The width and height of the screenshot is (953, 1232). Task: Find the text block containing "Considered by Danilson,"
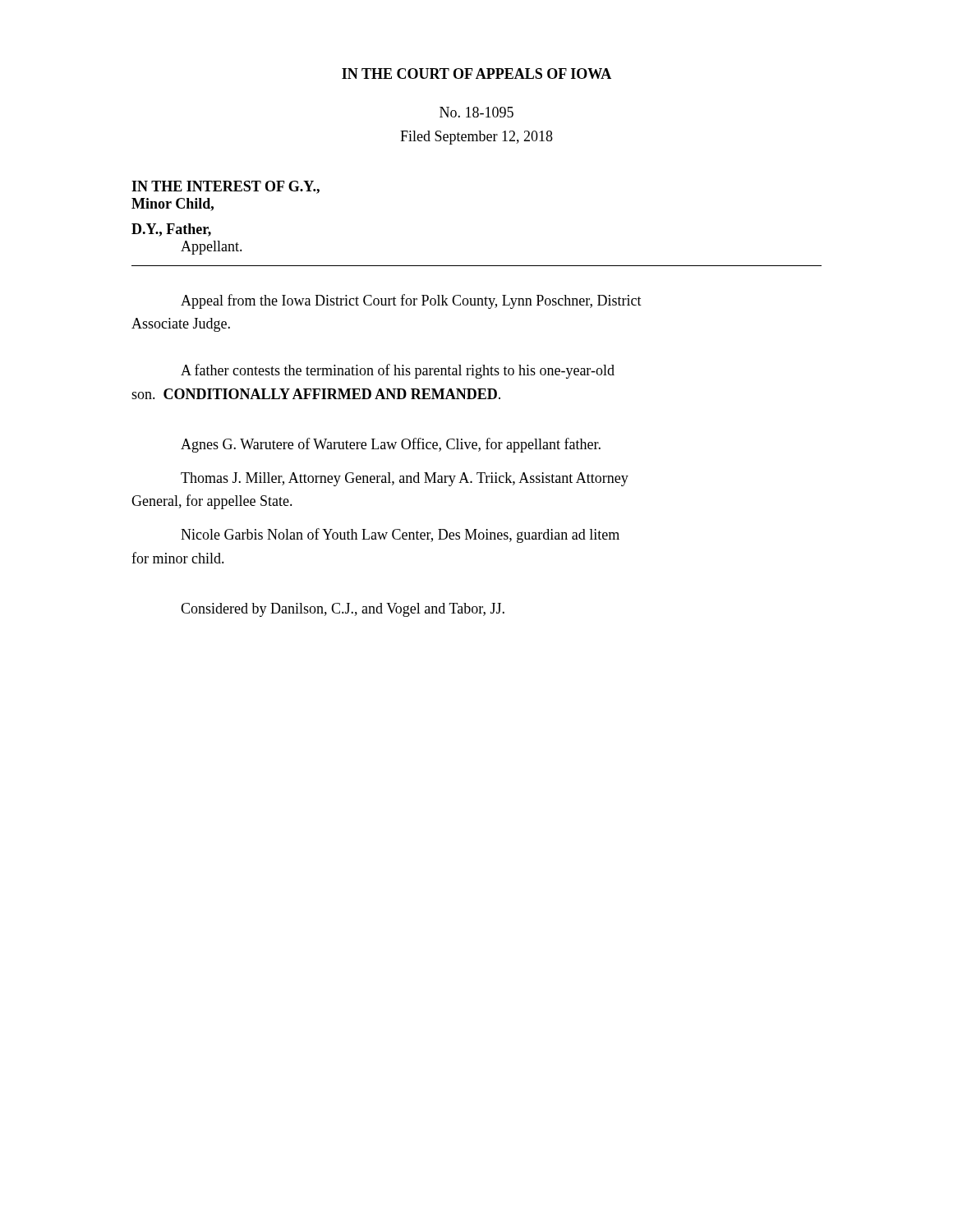[343, 608]
